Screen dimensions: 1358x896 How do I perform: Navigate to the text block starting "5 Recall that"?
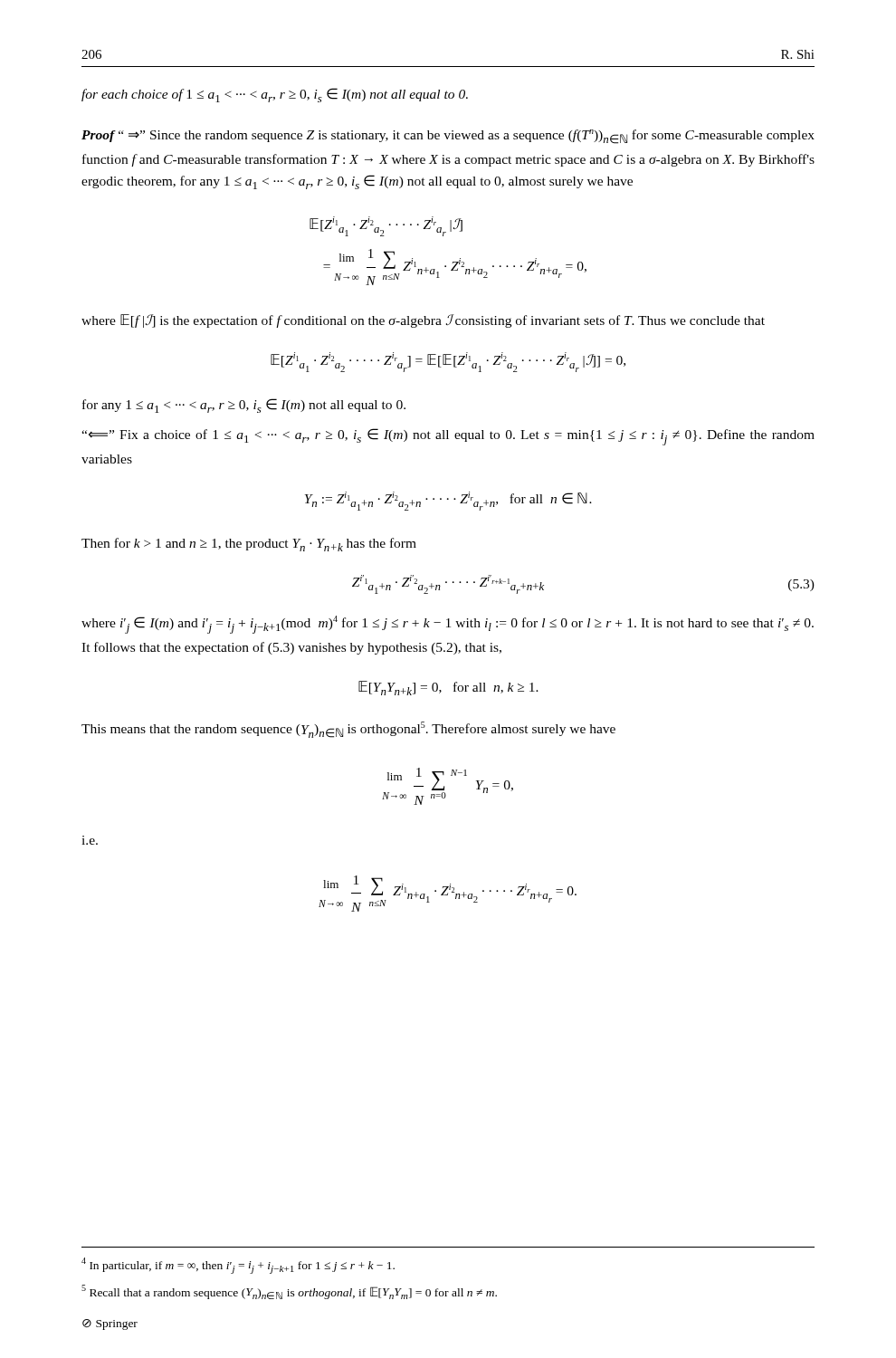tap(290, 1292)
